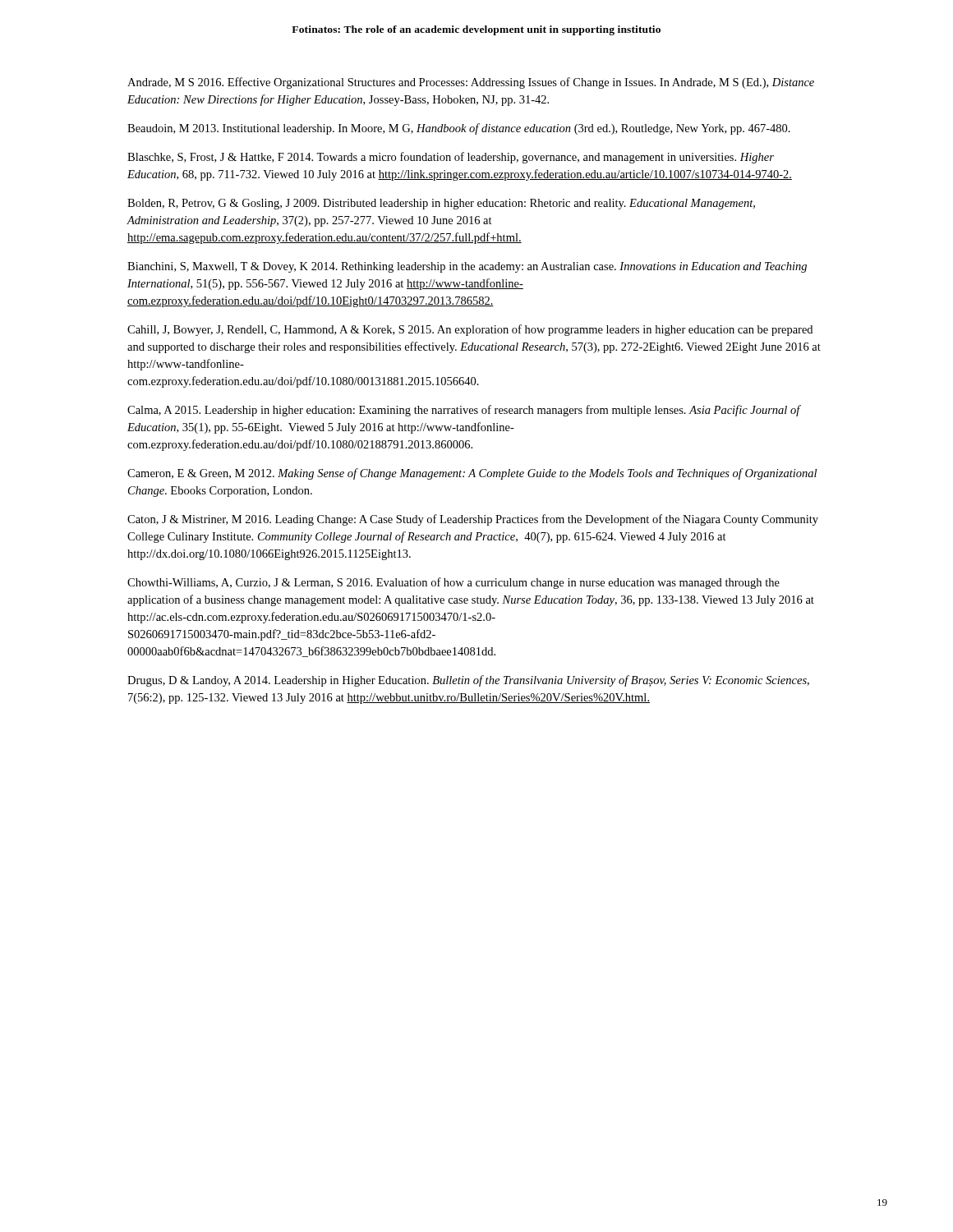Viewport: 953px width, 1232px height.
Task: Find the text block that reads "Chowthi-Williams, A, Curzio, J &"
Action: point(471,617)
